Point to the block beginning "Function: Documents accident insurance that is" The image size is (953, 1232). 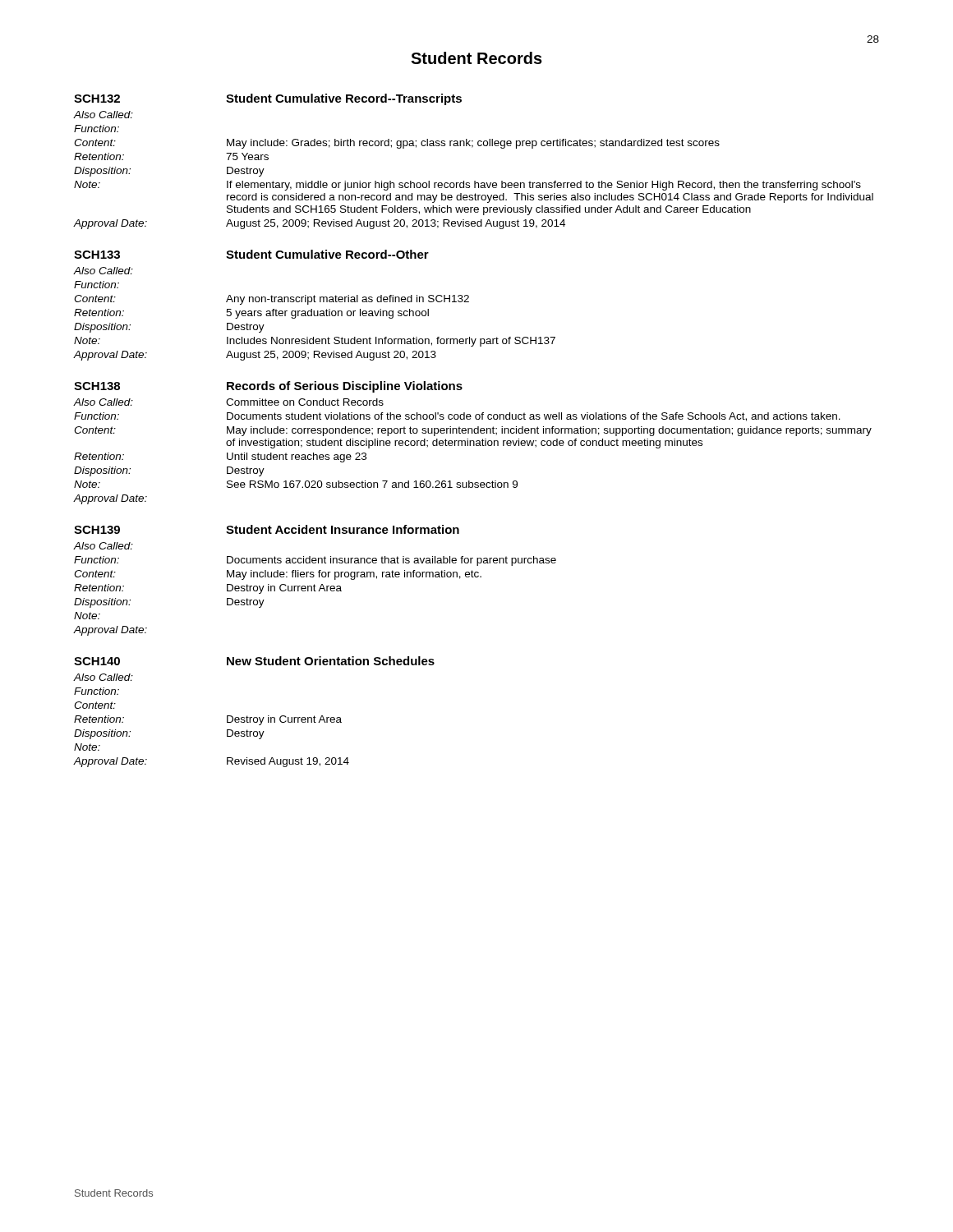point(476,560)
